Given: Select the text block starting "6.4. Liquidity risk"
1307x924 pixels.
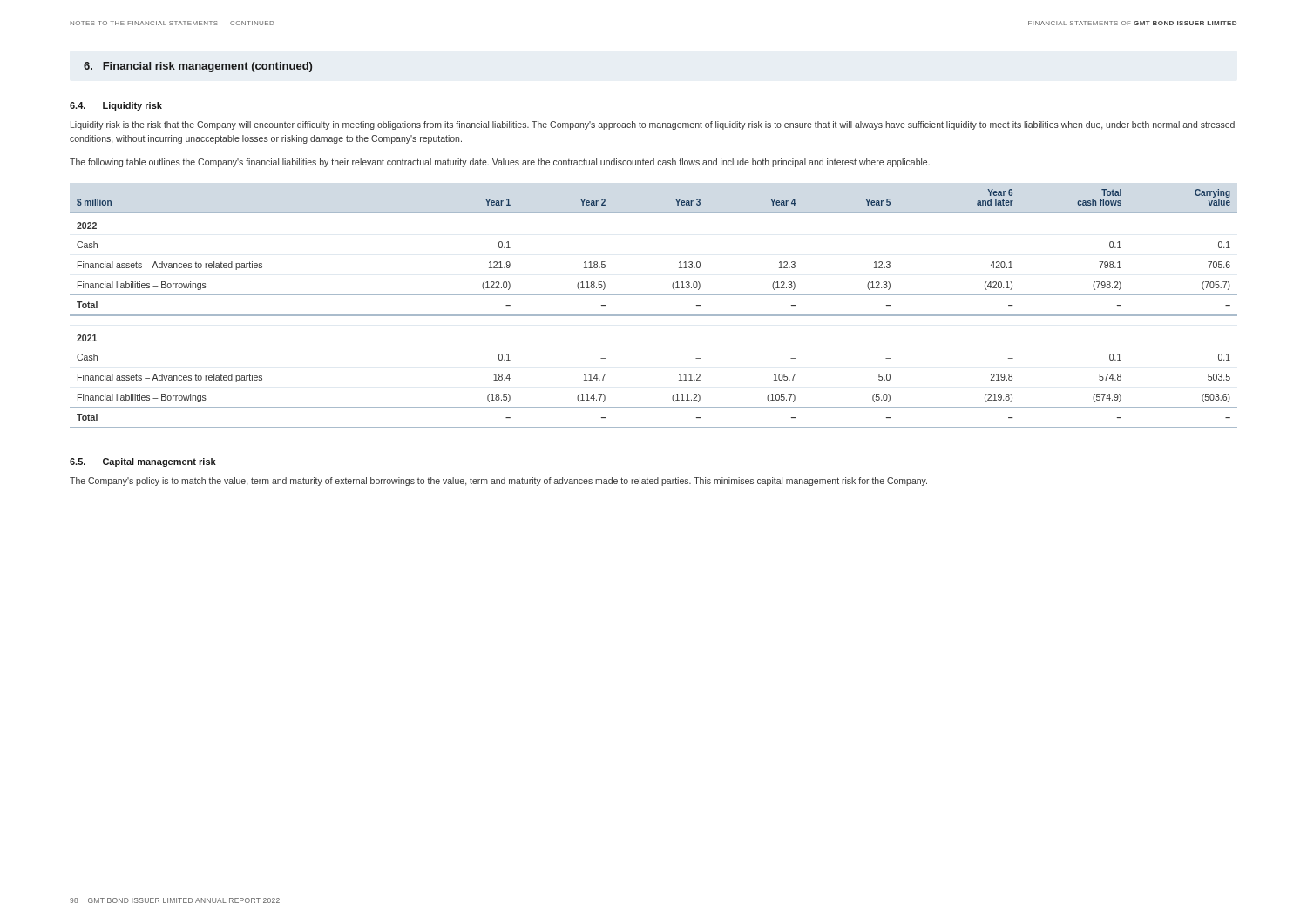Looking at the screenshot, I should 116,105.
